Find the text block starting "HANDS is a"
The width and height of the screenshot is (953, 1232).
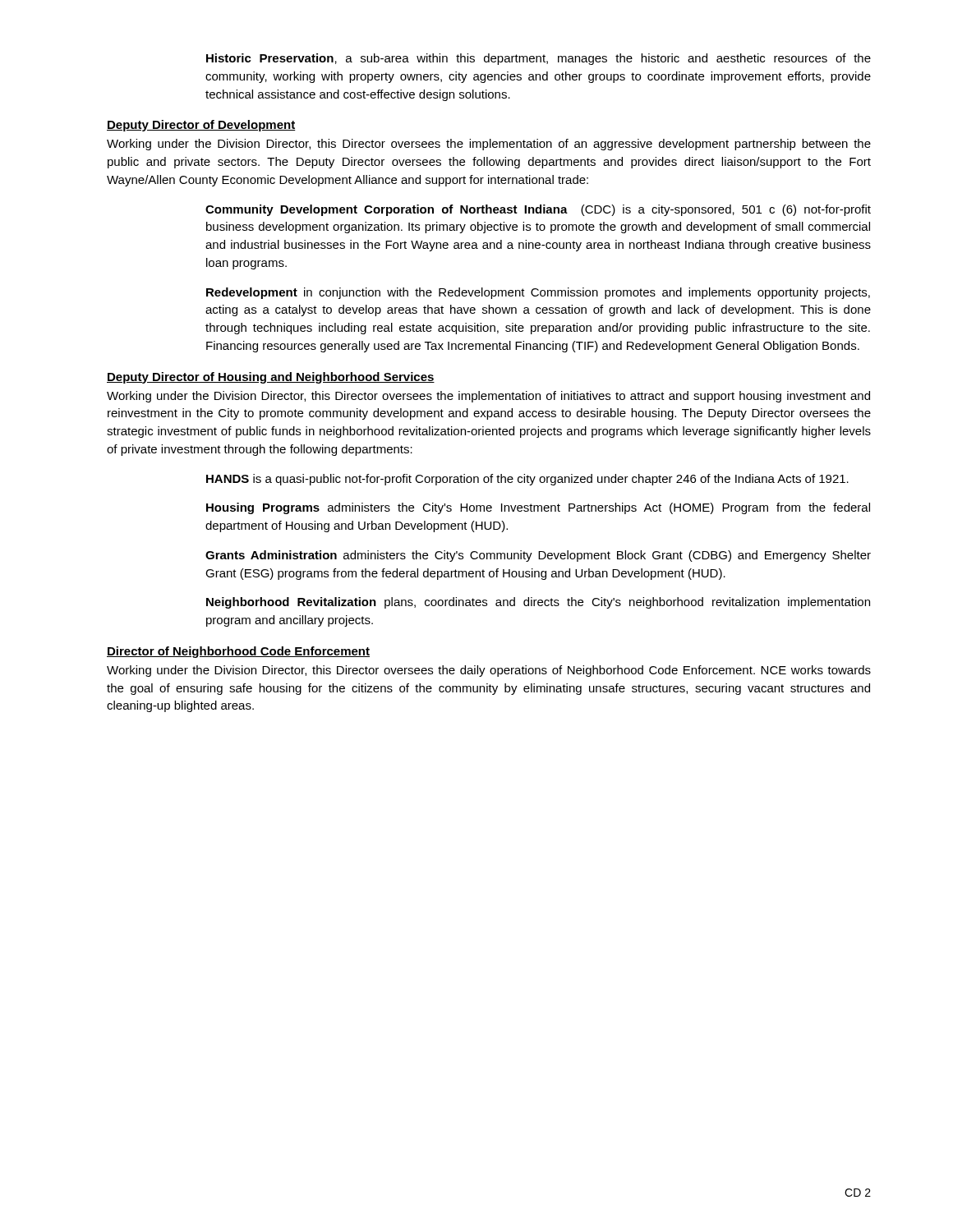tap(538, 478)
